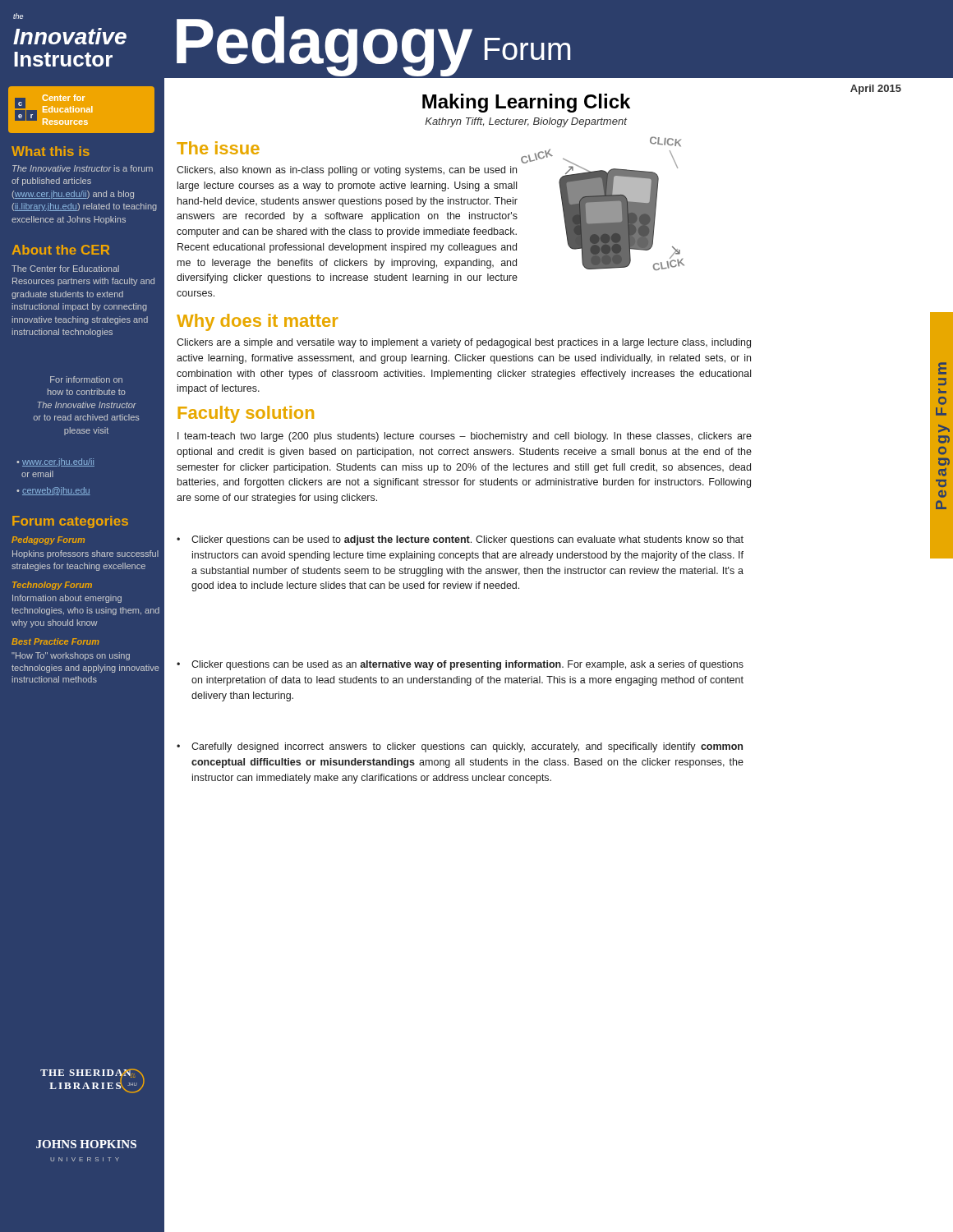The height and width of the screenshot is (1232, 953).
Task: Click the passage that begins "Clickers, also known as in-class polling or"
Action: pyautogui.click(x=347, y=232)
